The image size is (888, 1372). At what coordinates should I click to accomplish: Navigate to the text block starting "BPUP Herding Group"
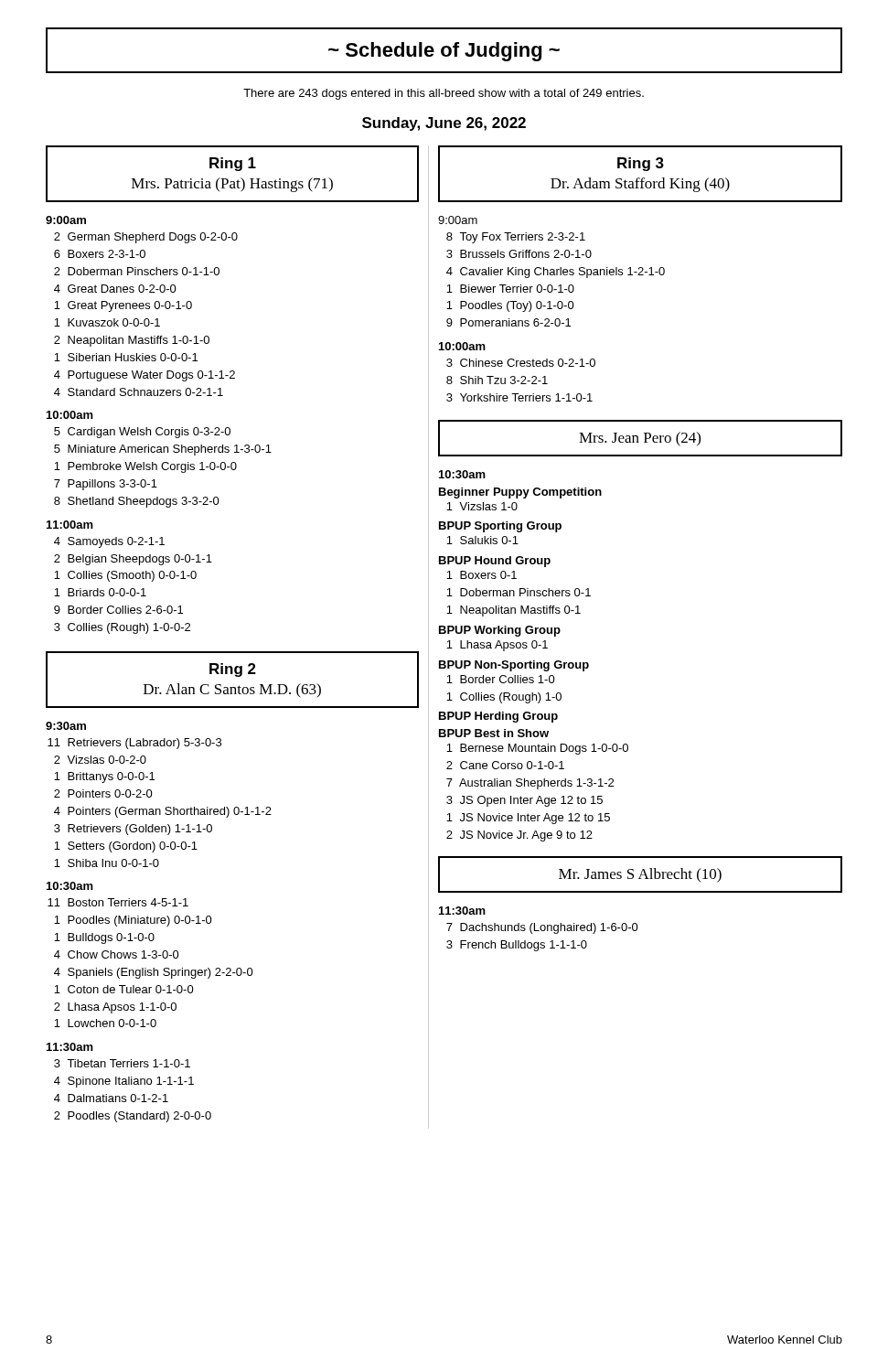tap(498, 716)
